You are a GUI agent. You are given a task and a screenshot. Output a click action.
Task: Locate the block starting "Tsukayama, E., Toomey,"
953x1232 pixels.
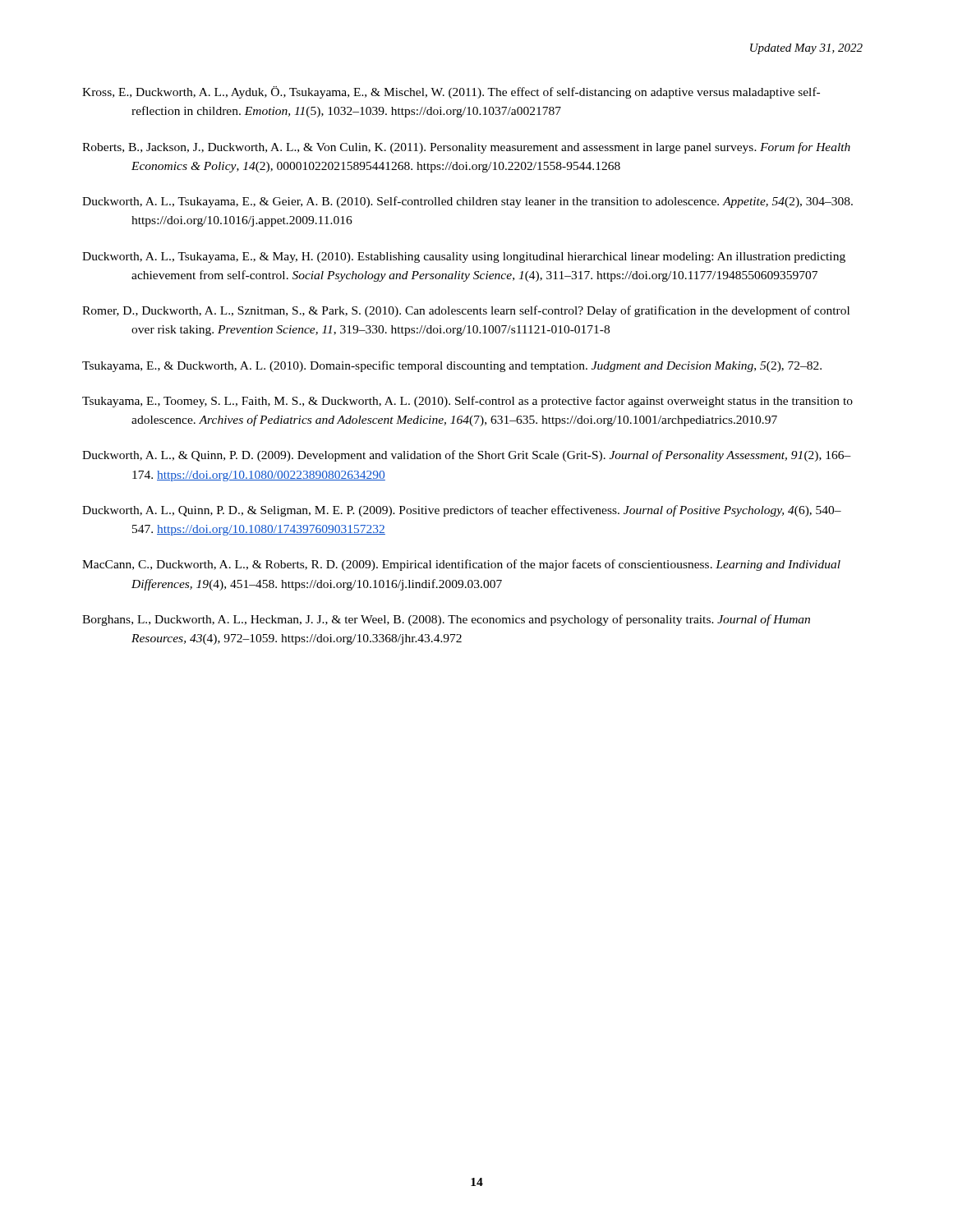click(x=467, y=410)
